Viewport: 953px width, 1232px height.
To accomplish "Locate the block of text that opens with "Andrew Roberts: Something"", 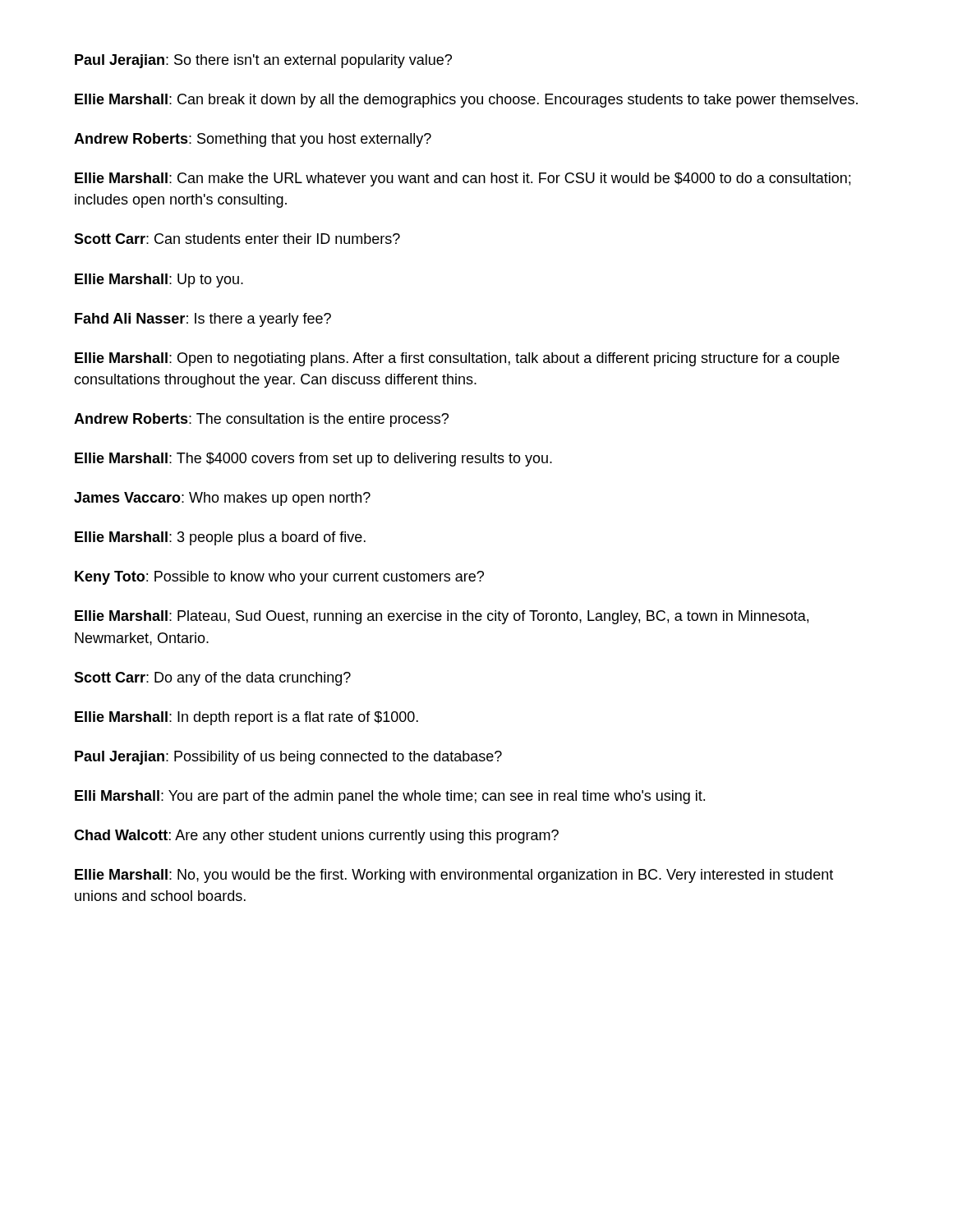I will [253, 139].
